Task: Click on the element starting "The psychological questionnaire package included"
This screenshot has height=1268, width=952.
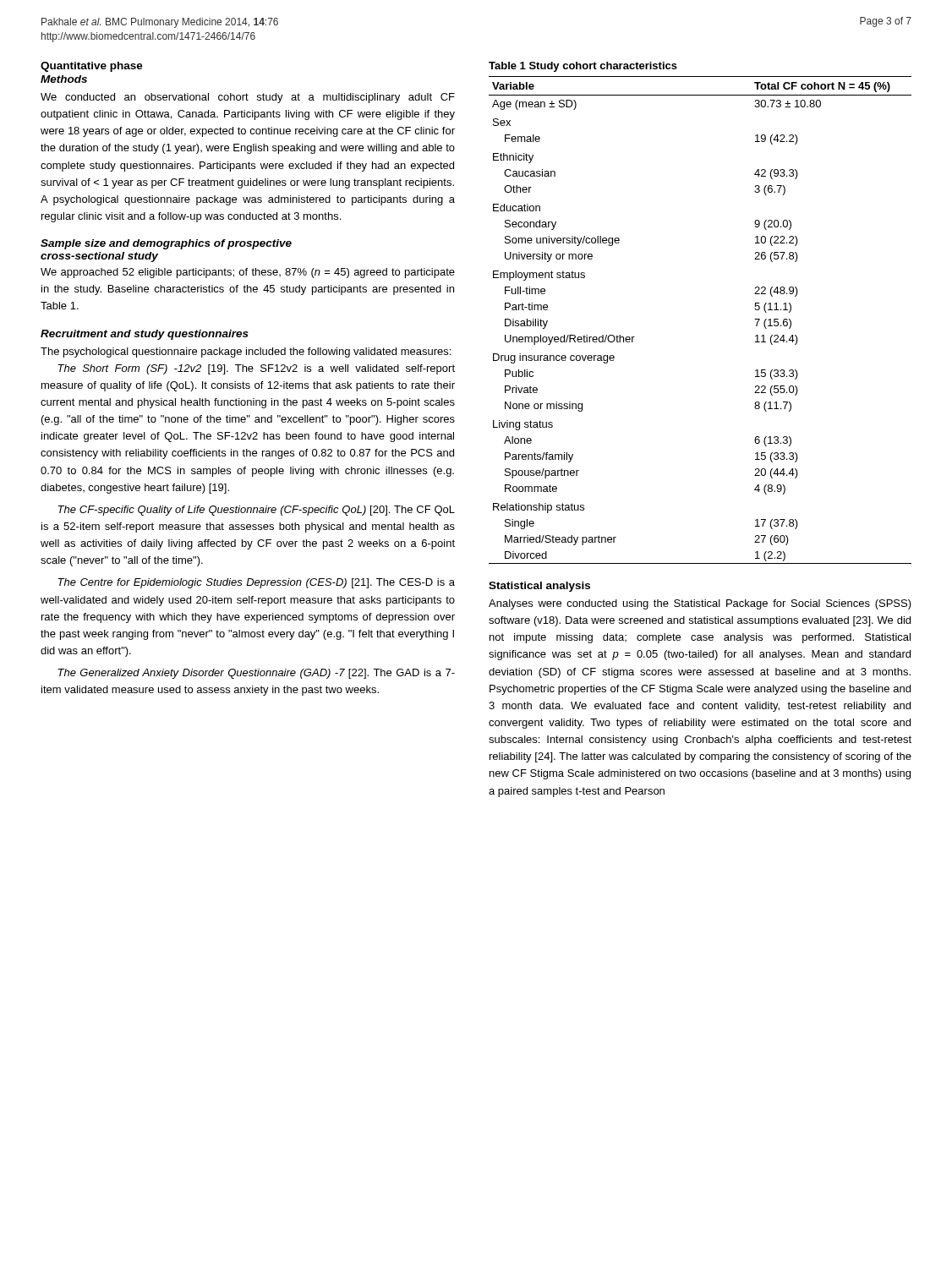Action: point(246,351)
